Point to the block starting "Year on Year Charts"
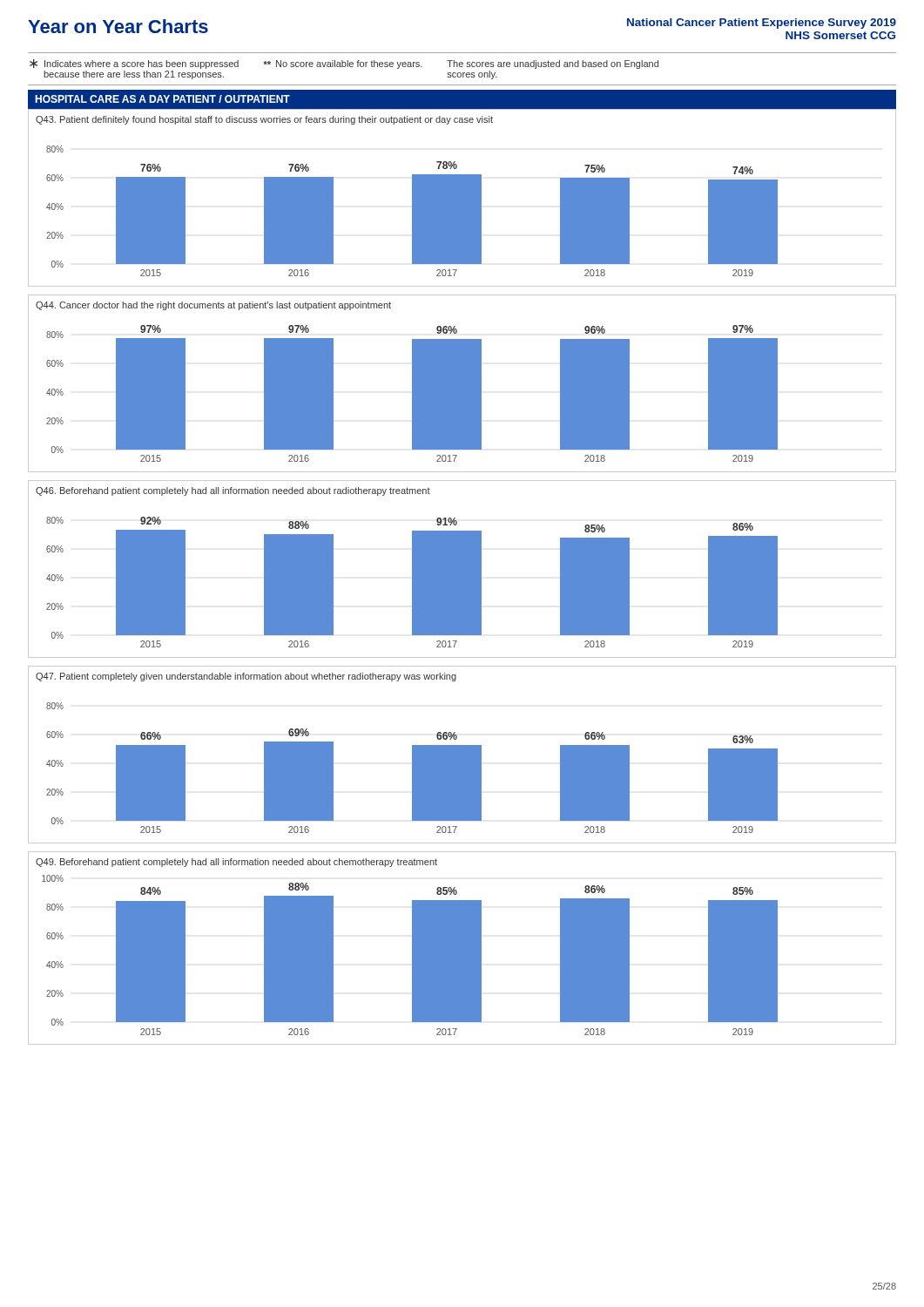Image resolution: width=924 pixels, height=1307 pixels. tap(118, 27)
